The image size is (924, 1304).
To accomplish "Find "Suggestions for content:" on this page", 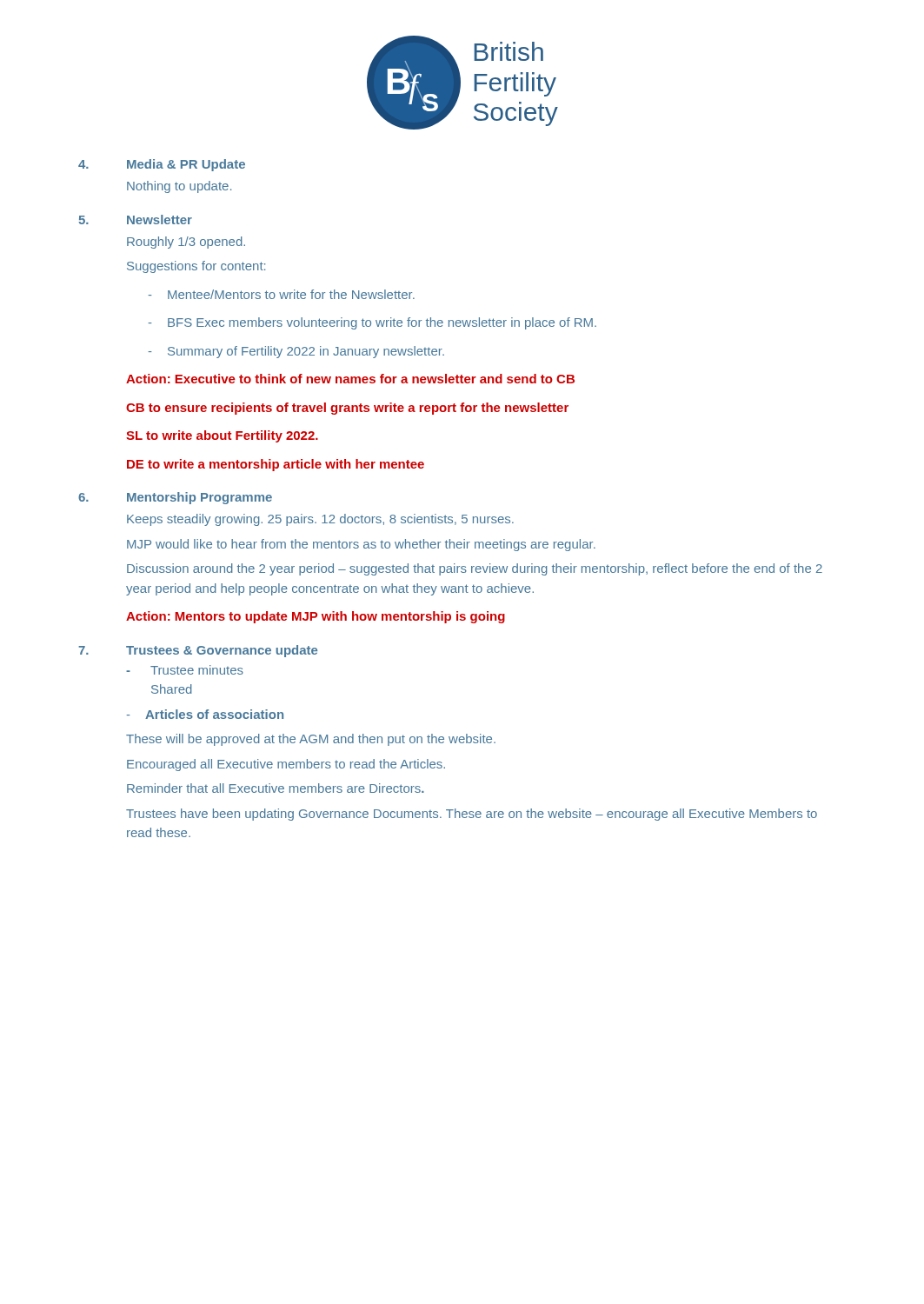I will [196, 266].
